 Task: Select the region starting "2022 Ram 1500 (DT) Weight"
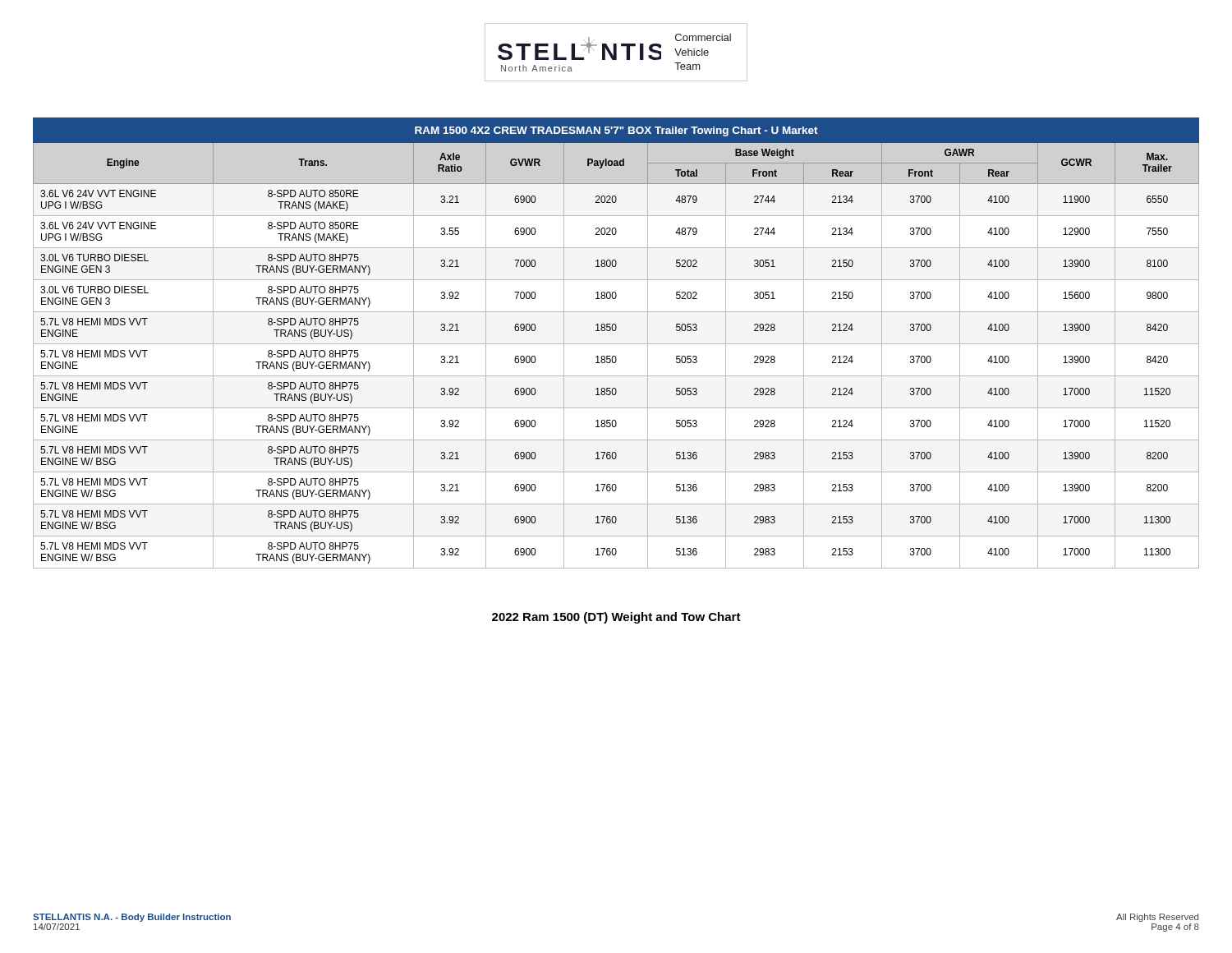(x=616, y=616)
